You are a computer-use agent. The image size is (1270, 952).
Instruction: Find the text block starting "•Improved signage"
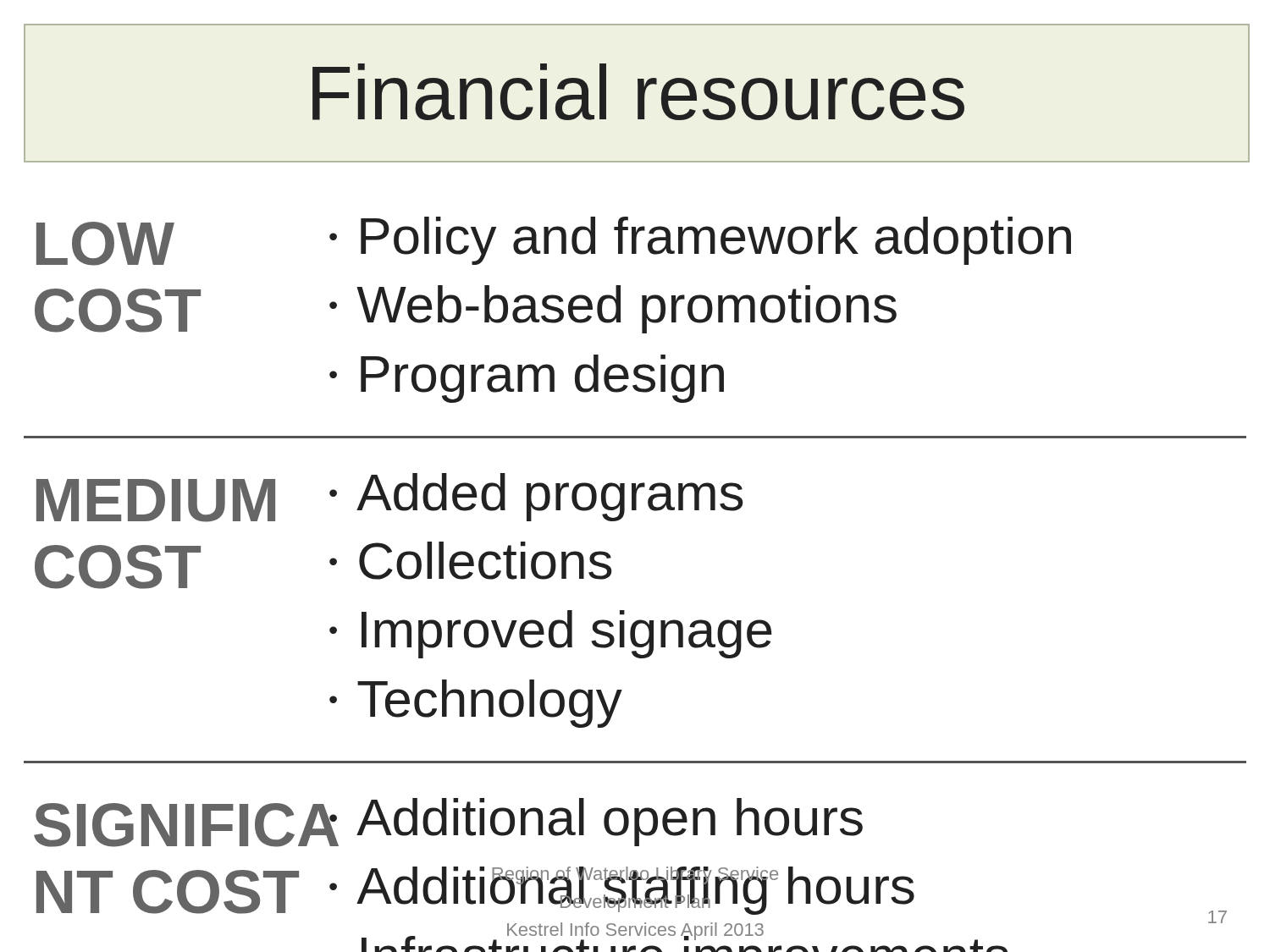click(x=551, y=630)
